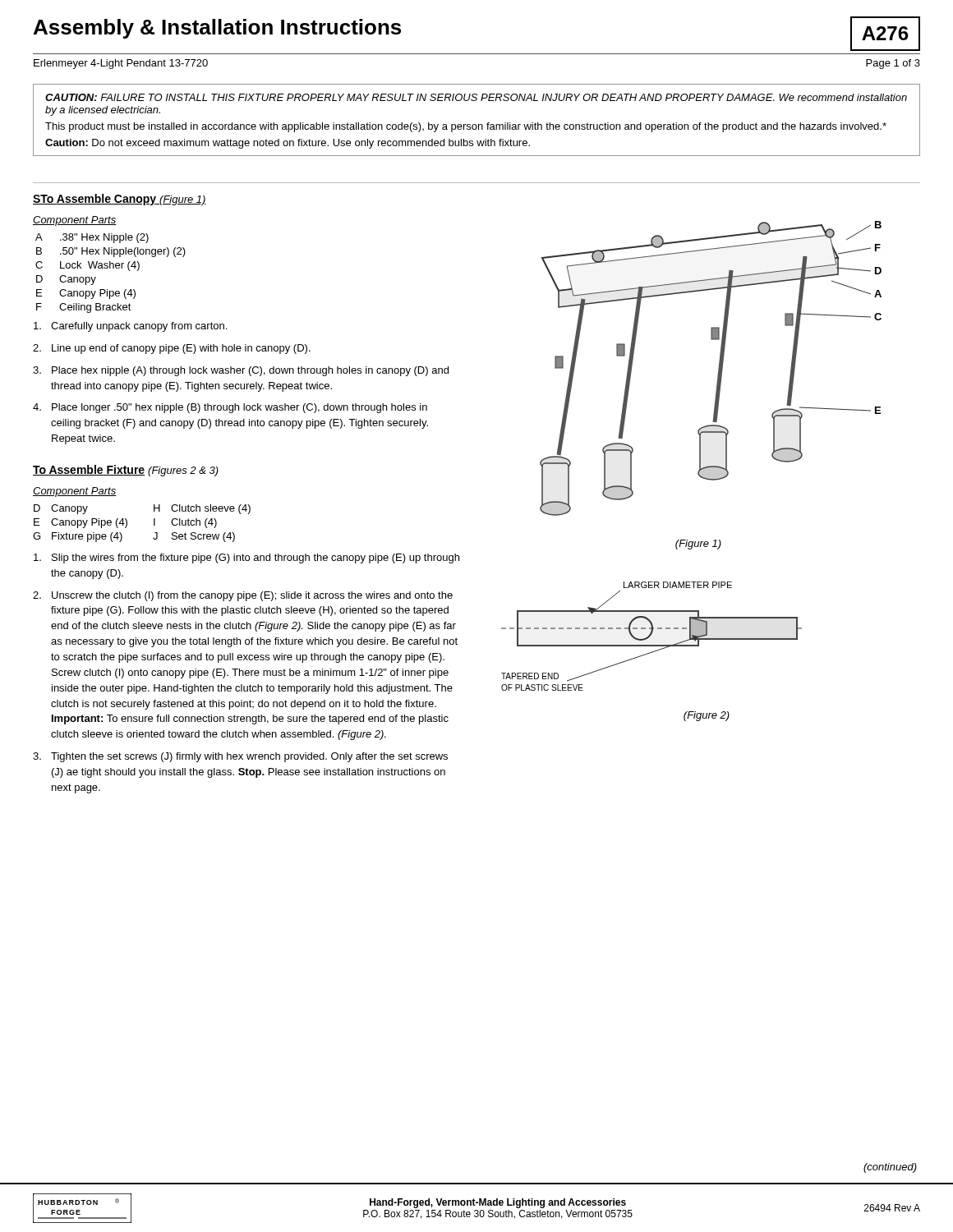
Task: Click on the passage starting "Assembly & Installation"
Action: 217,27
